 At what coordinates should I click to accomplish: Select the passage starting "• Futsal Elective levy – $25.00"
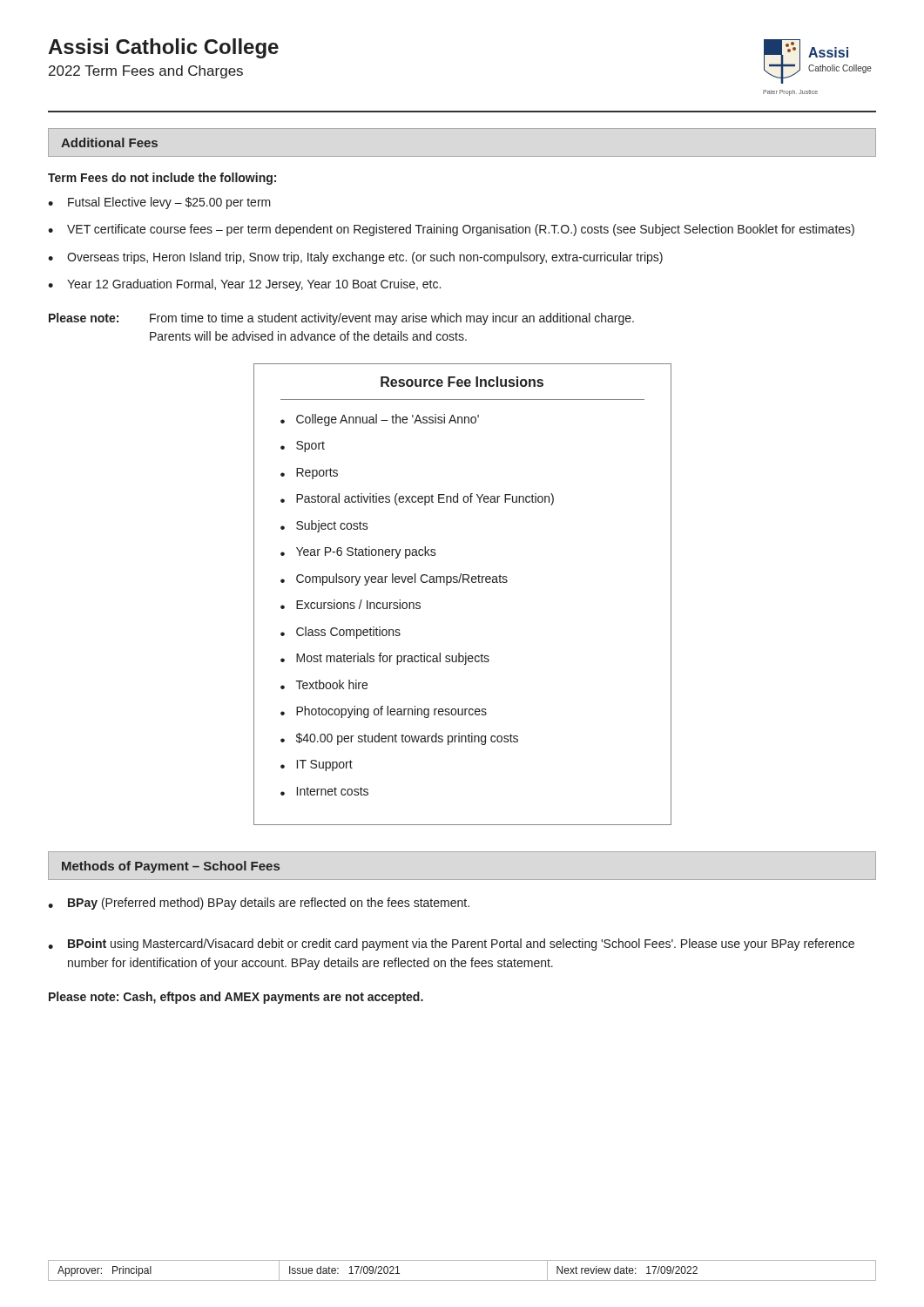pos(159,203)
